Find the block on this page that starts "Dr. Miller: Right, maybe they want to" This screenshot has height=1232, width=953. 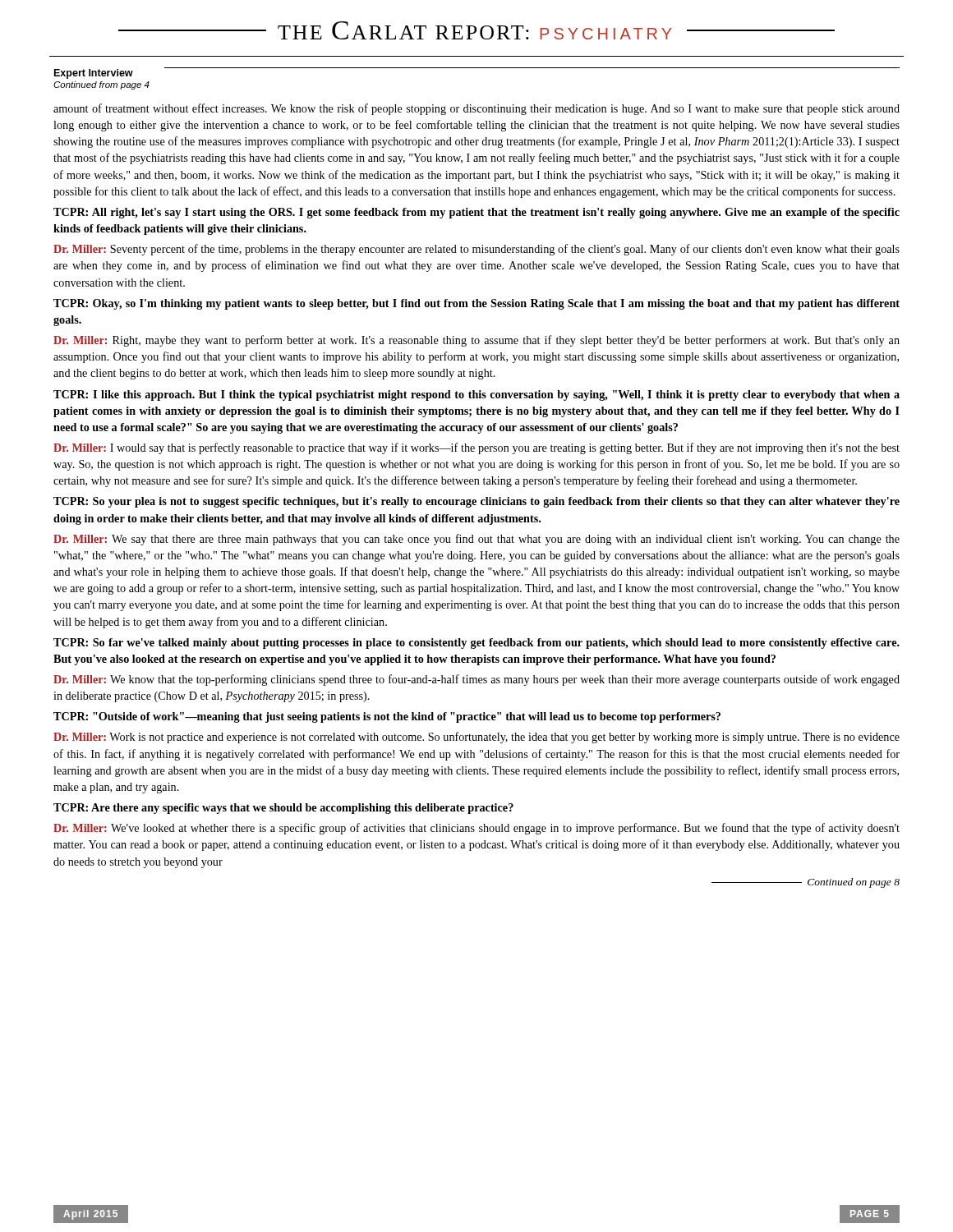pos(476,357)
